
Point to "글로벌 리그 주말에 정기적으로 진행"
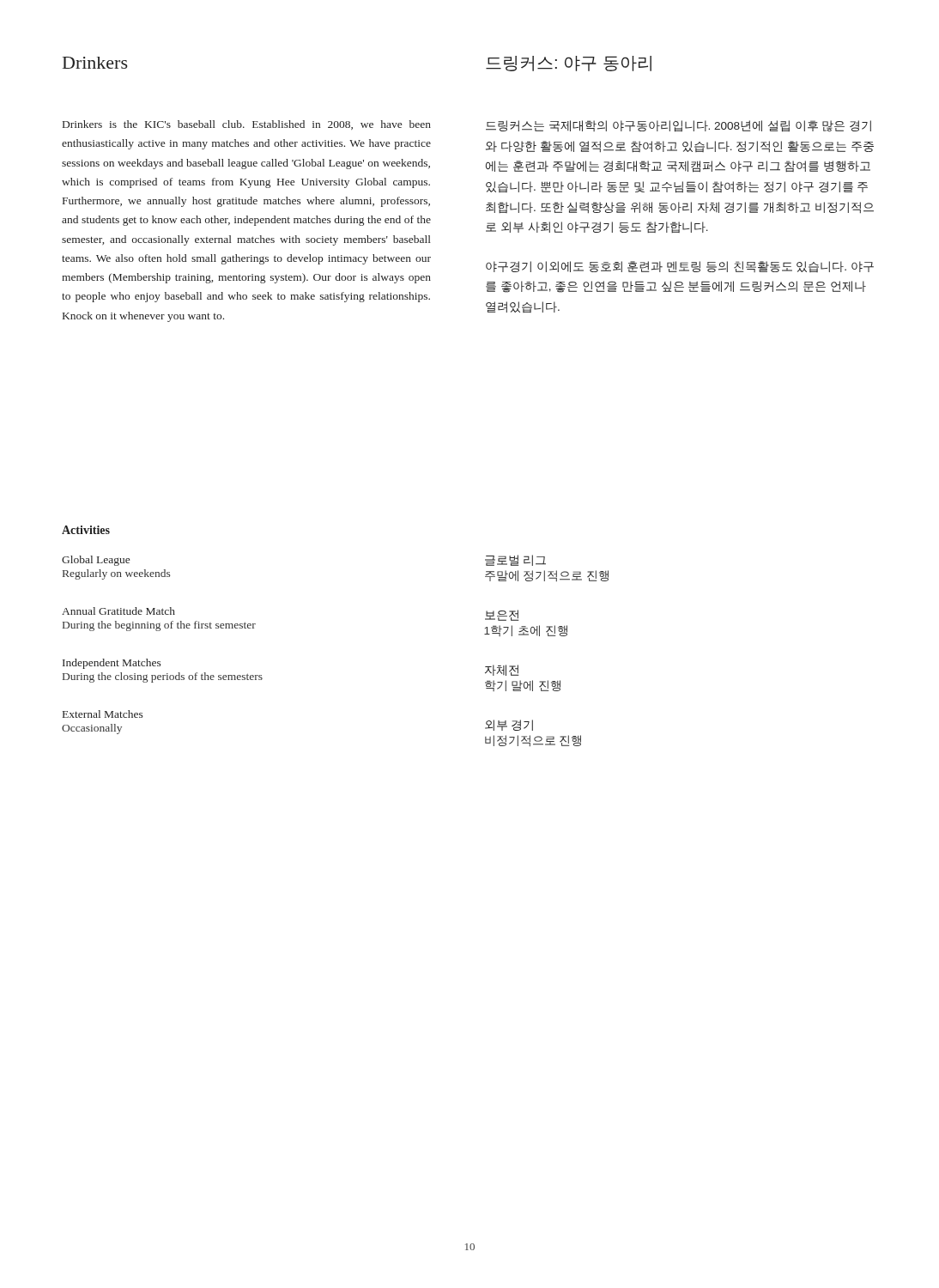pyautogui.click(x=515, y=560)
